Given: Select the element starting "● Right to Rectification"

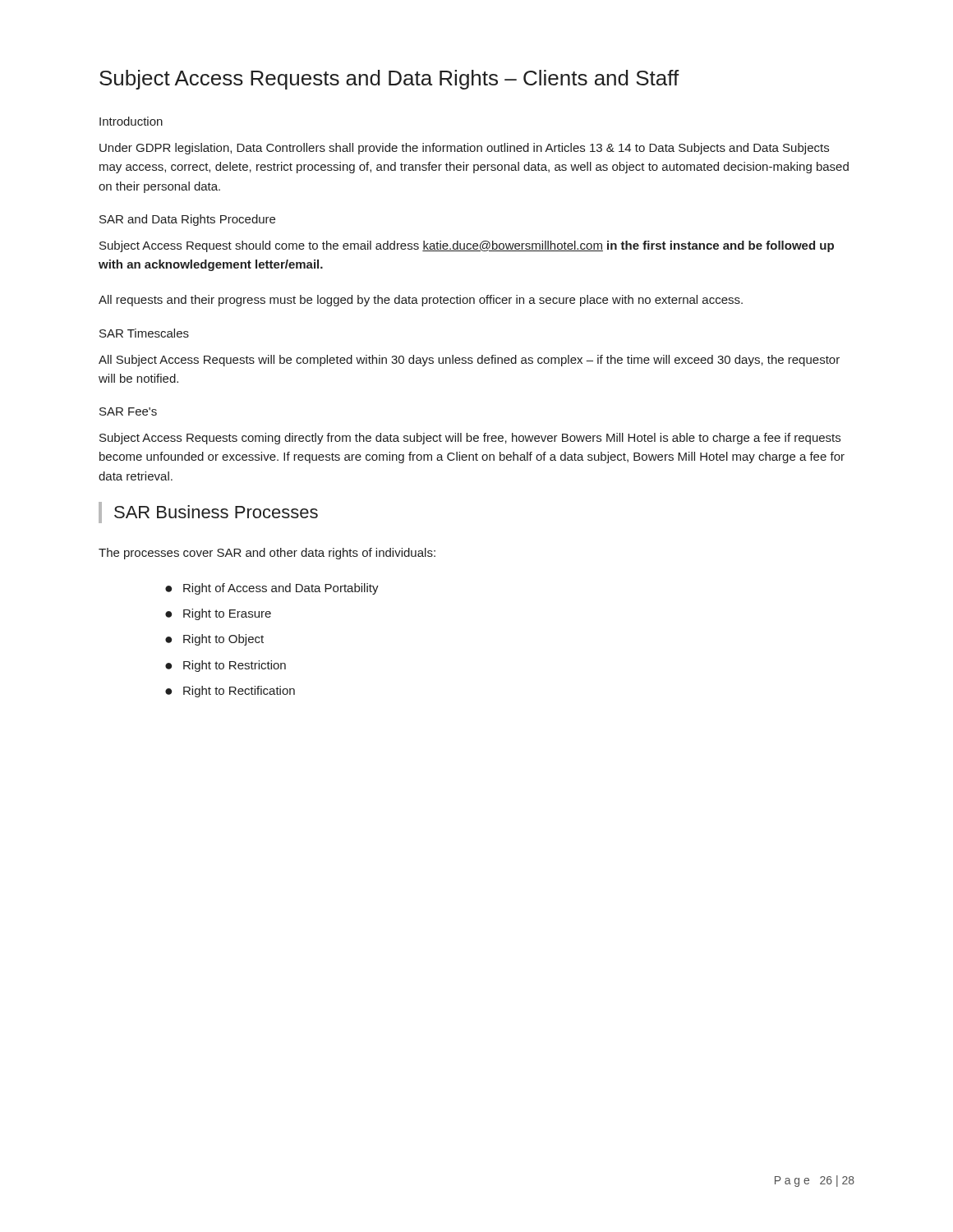Looking at the screenshot, I should click(230, 691).
